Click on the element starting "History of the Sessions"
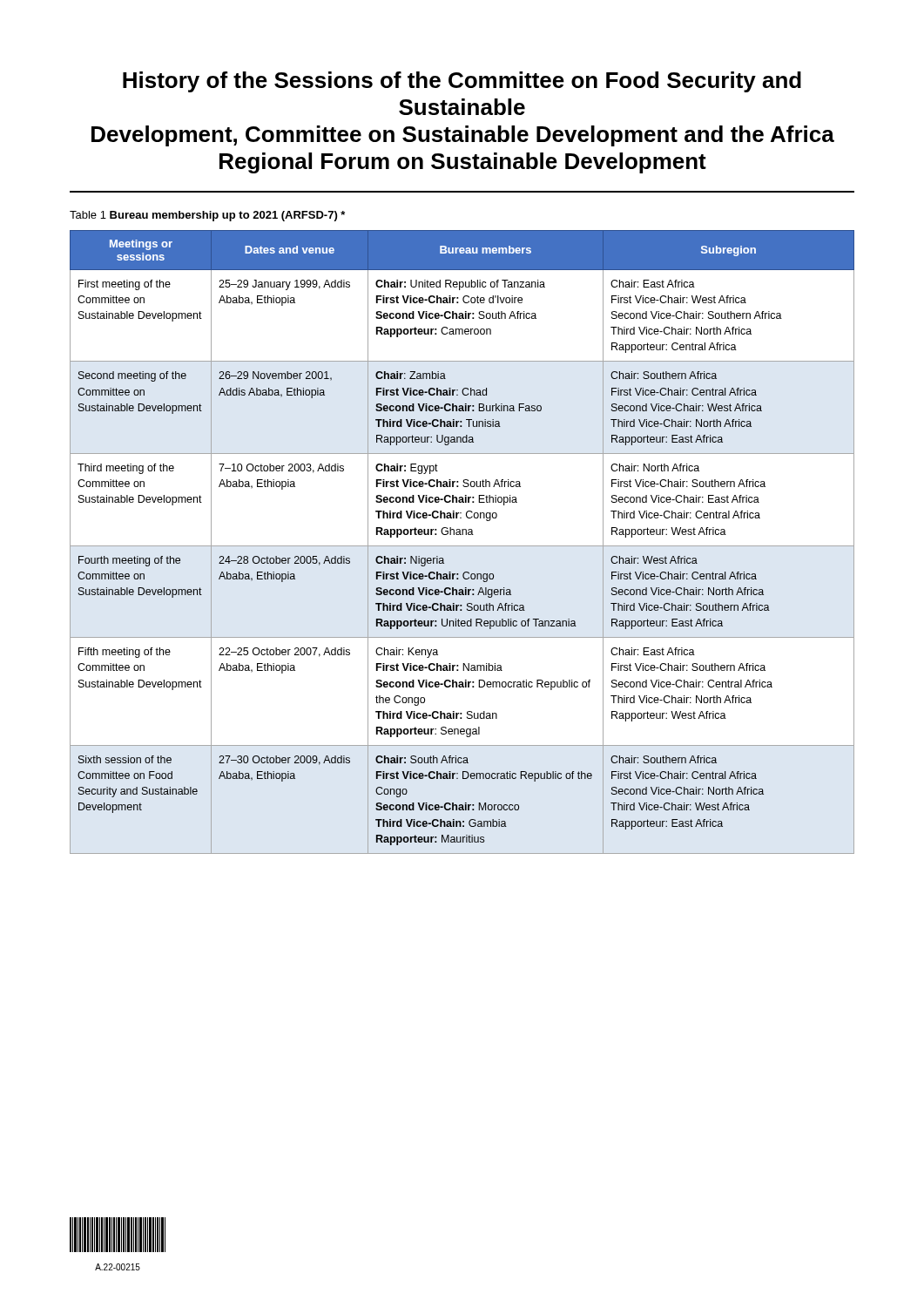The width and height of the screenshot is (924, 1307). [x=462, y=121]
